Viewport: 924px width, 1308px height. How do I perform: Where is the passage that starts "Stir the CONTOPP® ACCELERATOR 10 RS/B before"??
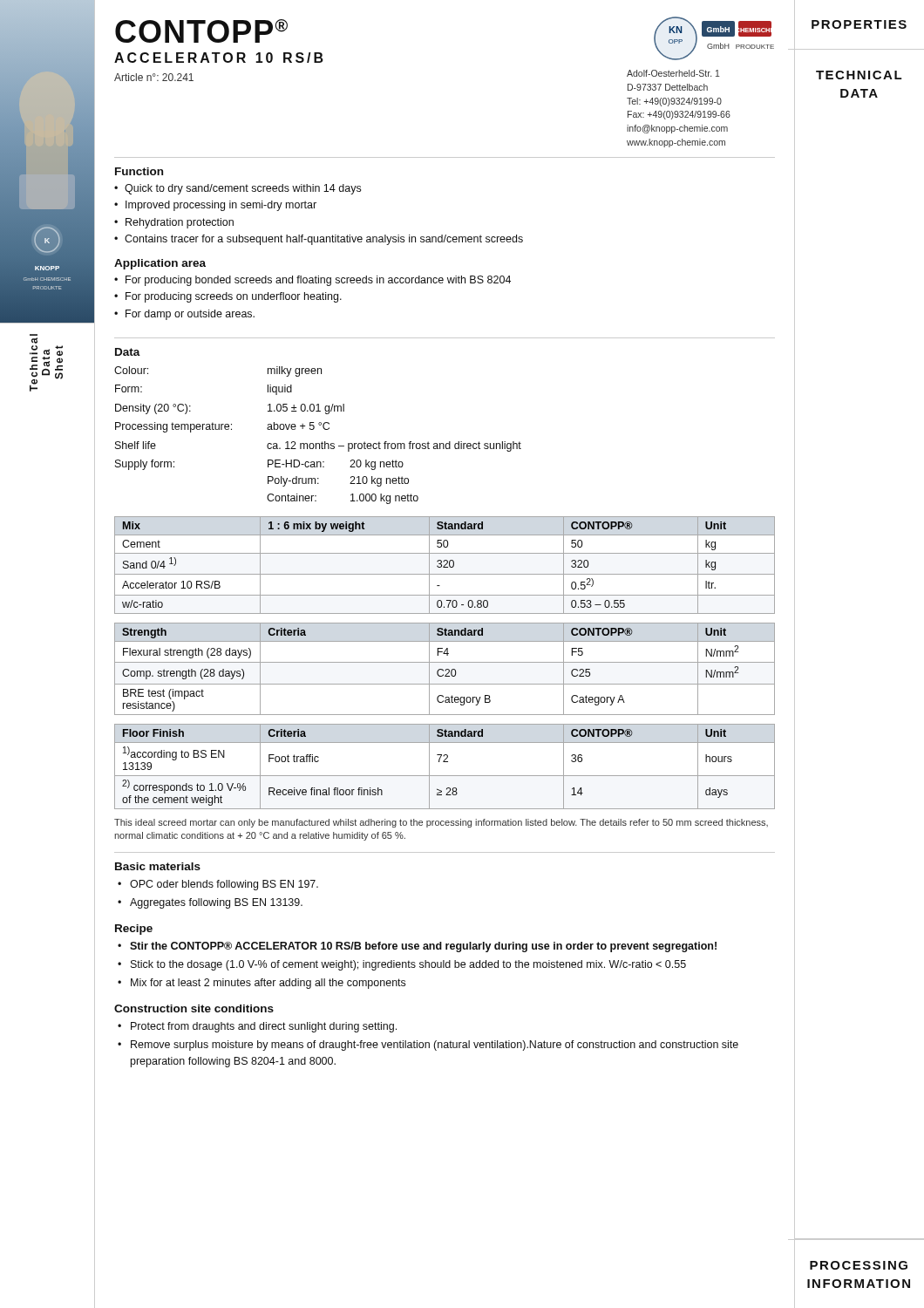424,946
